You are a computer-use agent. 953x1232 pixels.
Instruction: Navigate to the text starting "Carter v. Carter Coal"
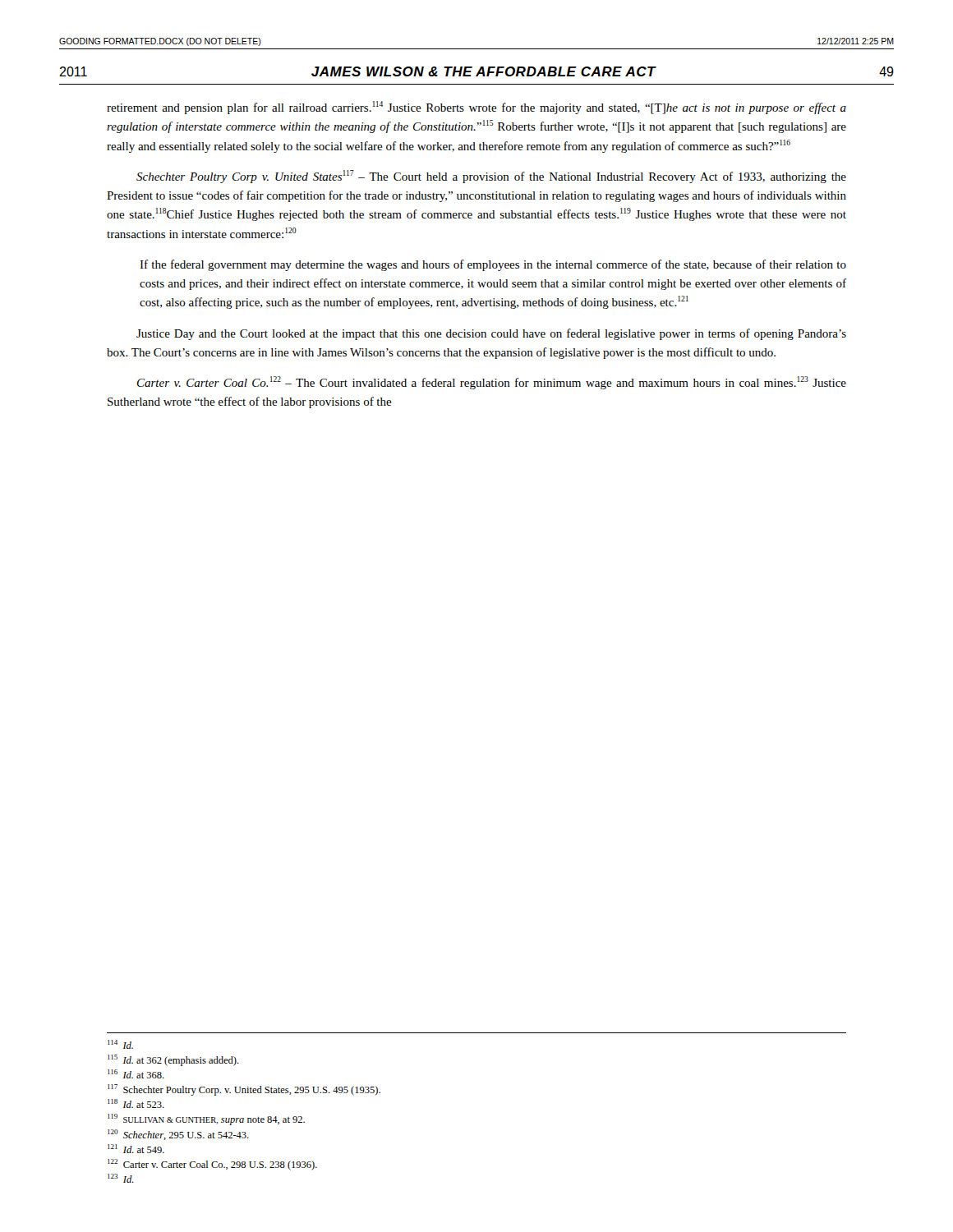(476, 393)
